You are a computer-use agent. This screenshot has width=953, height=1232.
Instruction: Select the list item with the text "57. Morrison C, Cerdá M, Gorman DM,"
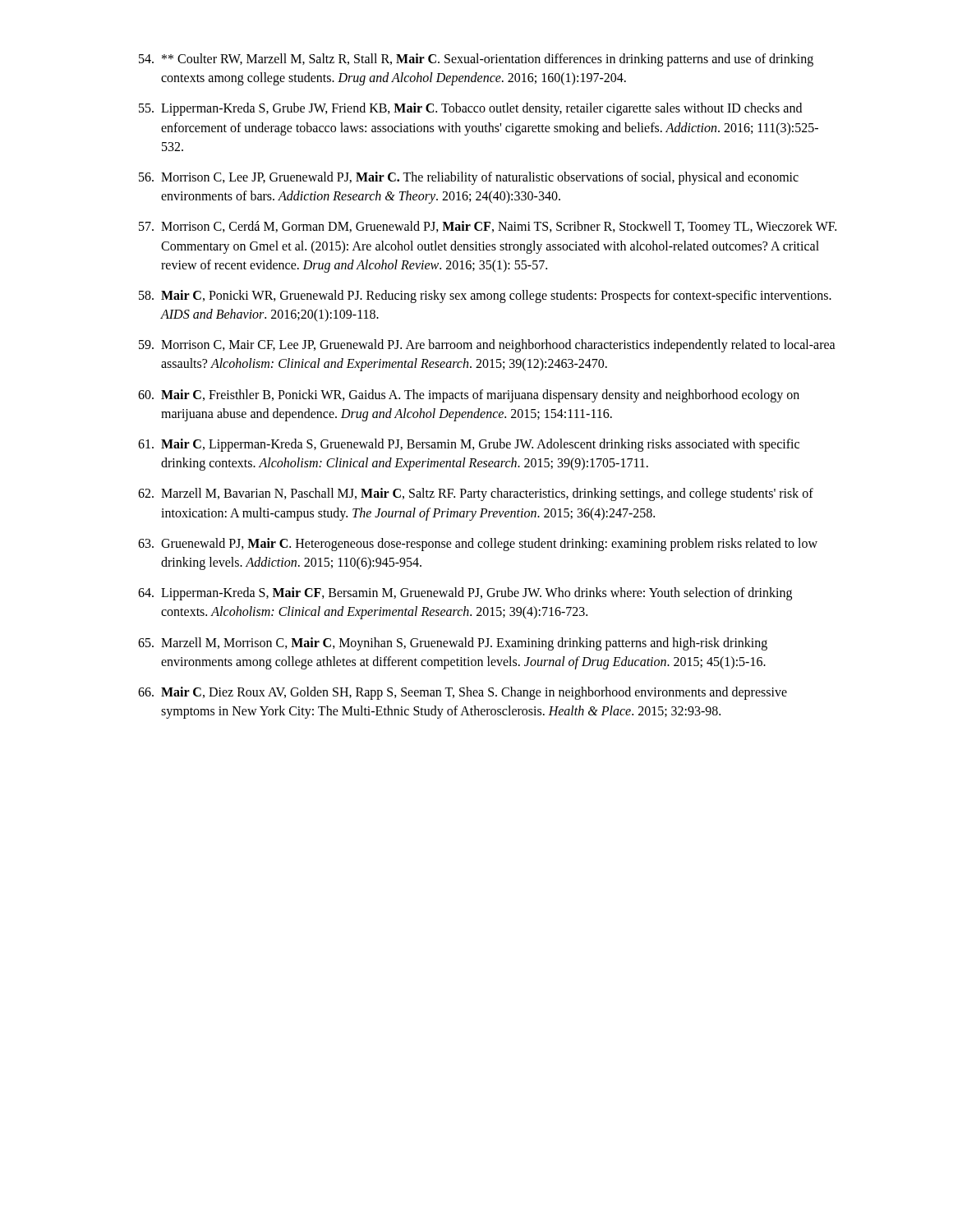click(x=476, y=246)
